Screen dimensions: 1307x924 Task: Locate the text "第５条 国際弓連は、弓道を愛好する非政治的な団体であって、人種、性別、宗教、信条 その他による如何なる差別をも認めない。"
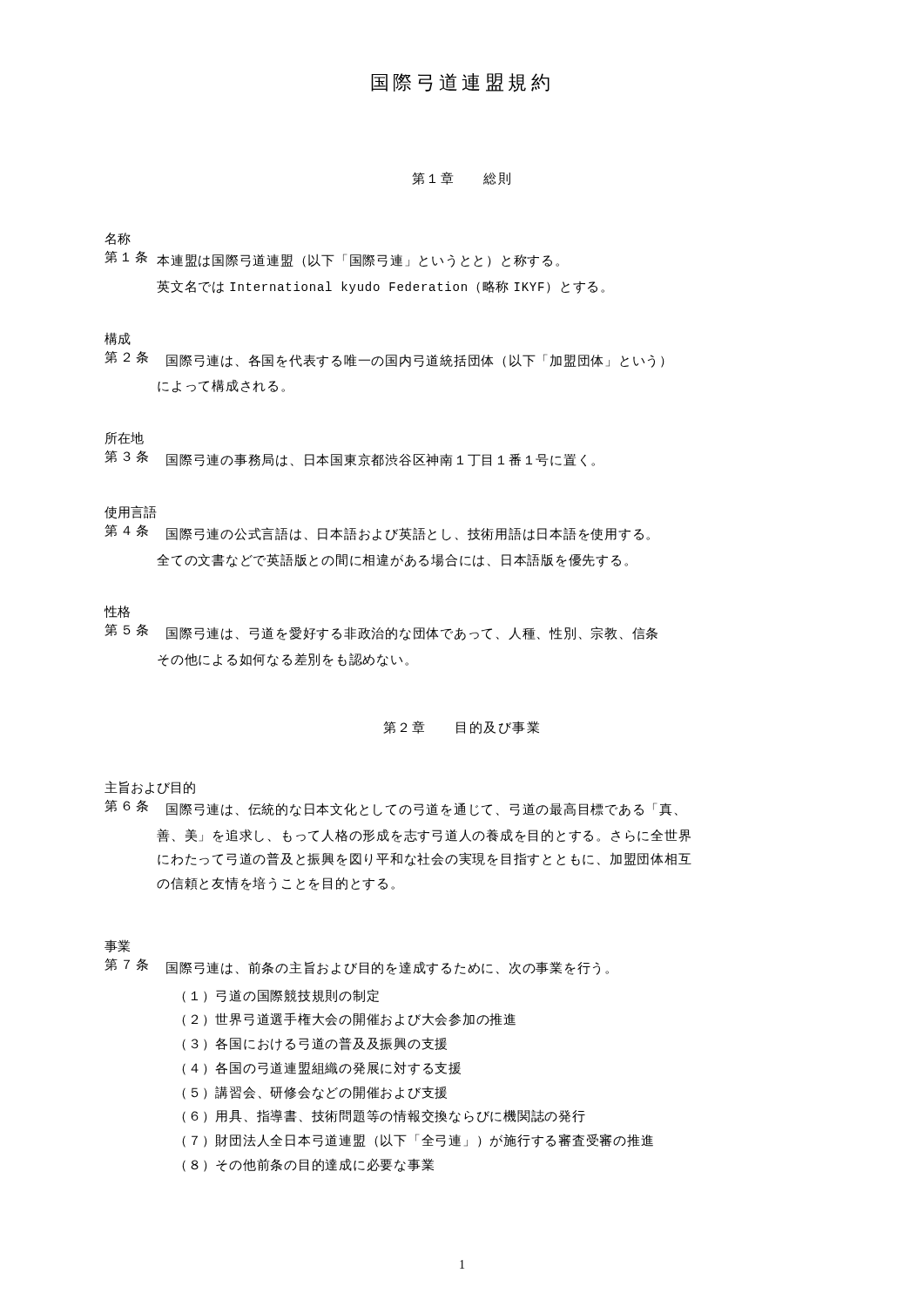click(462, 648)
